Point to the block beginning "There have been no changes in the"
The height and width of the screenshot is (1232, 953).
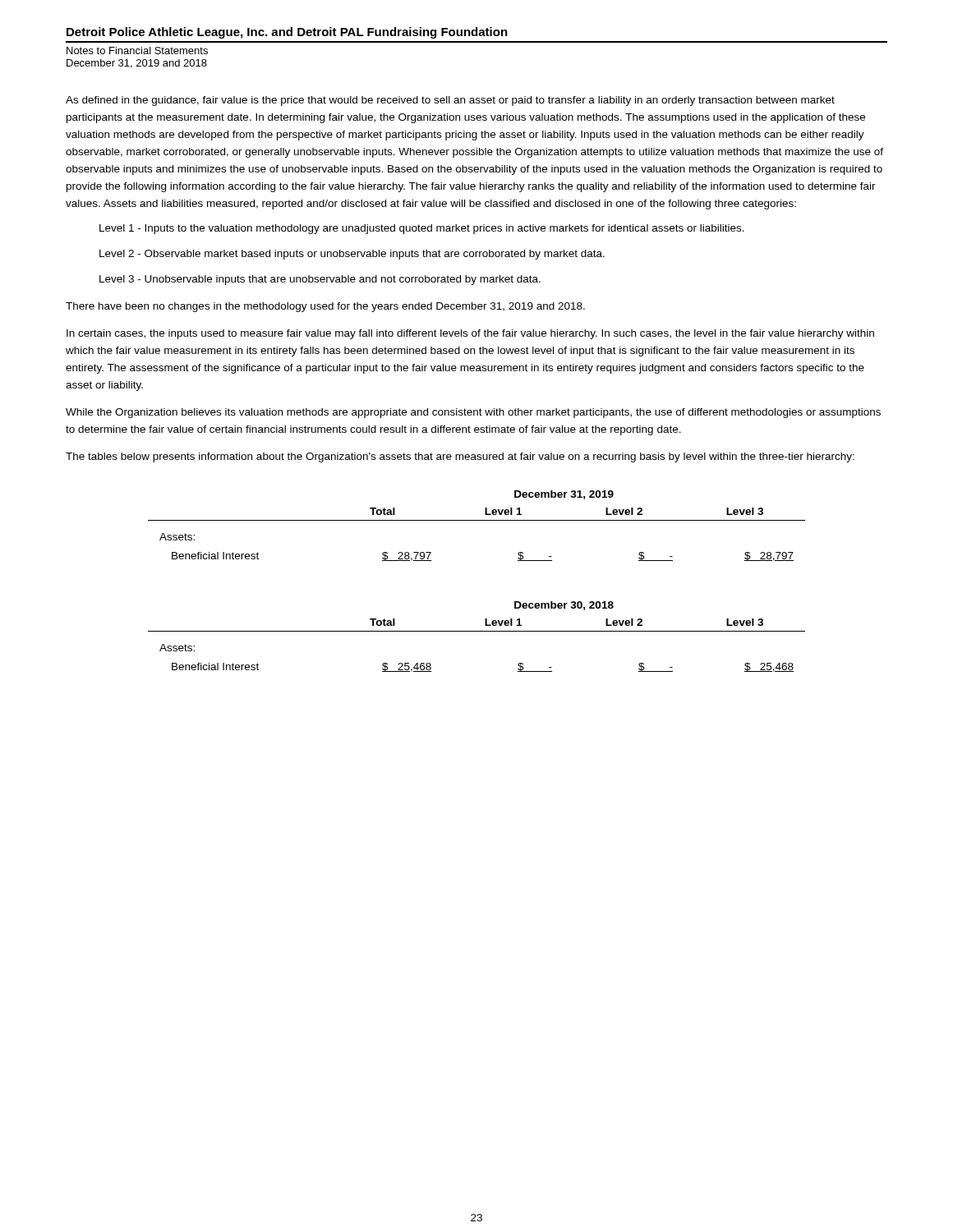[326, 306]
